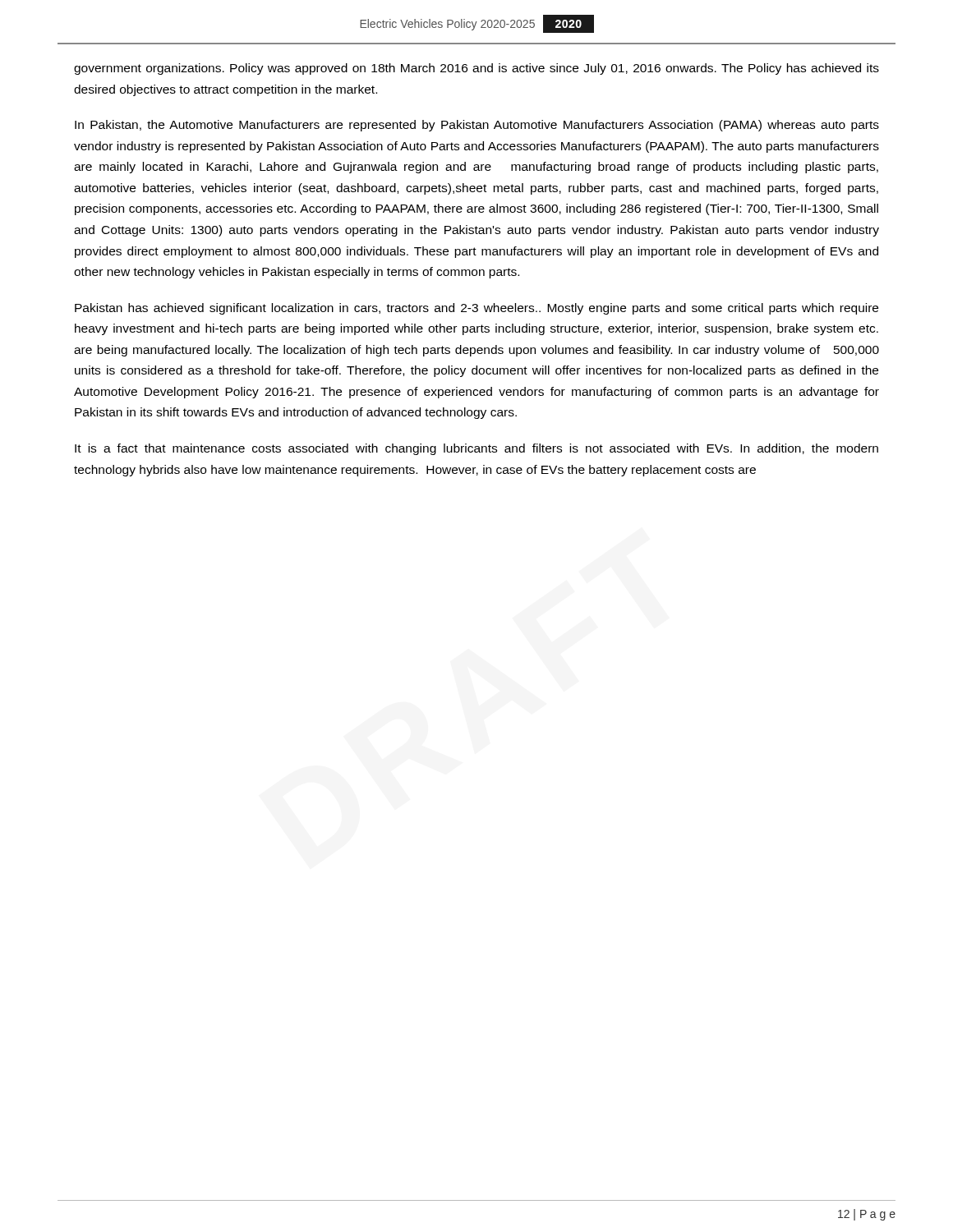Image resolution: width=953 pixels, height=1232 pixels.
Task: Locate the block of text that opens with "government organizations. Policy was approved on 18th"
Action: tap(476, 78)
